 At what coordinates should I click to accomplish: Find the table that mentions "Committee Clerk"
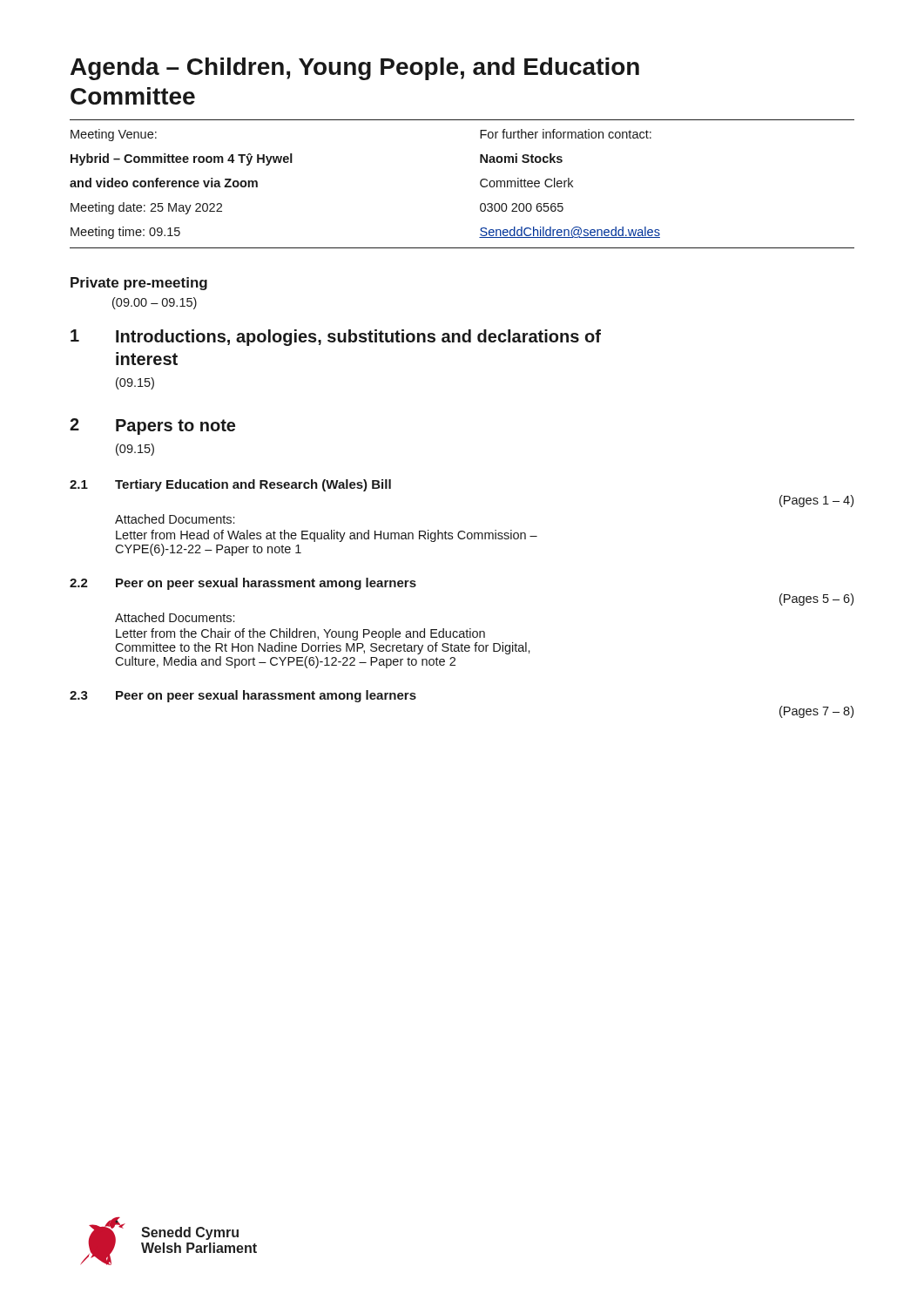point(462,184)
